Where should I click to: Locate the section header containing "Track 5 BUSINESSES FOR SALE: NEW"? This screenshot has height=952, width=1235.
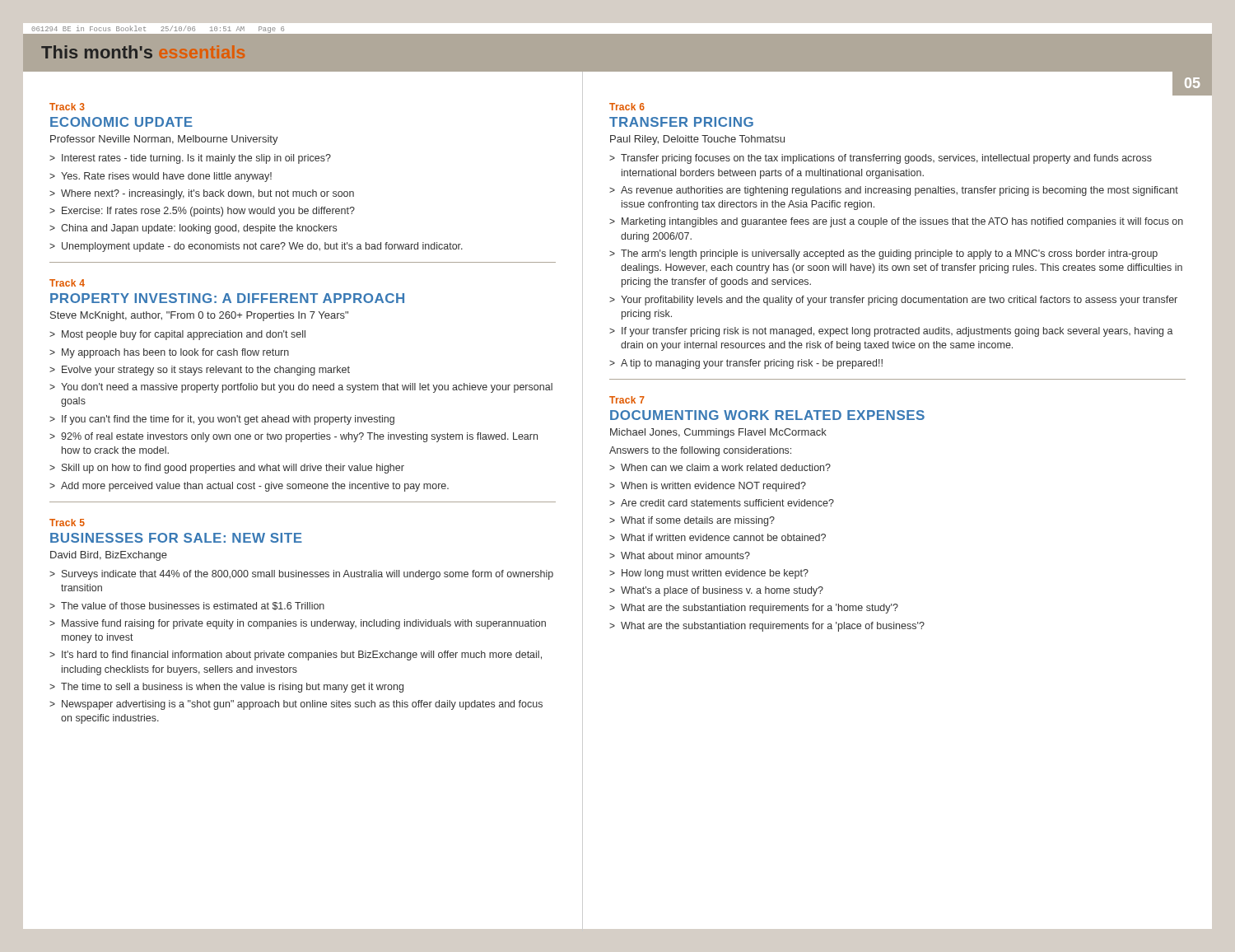click(303, 532)
